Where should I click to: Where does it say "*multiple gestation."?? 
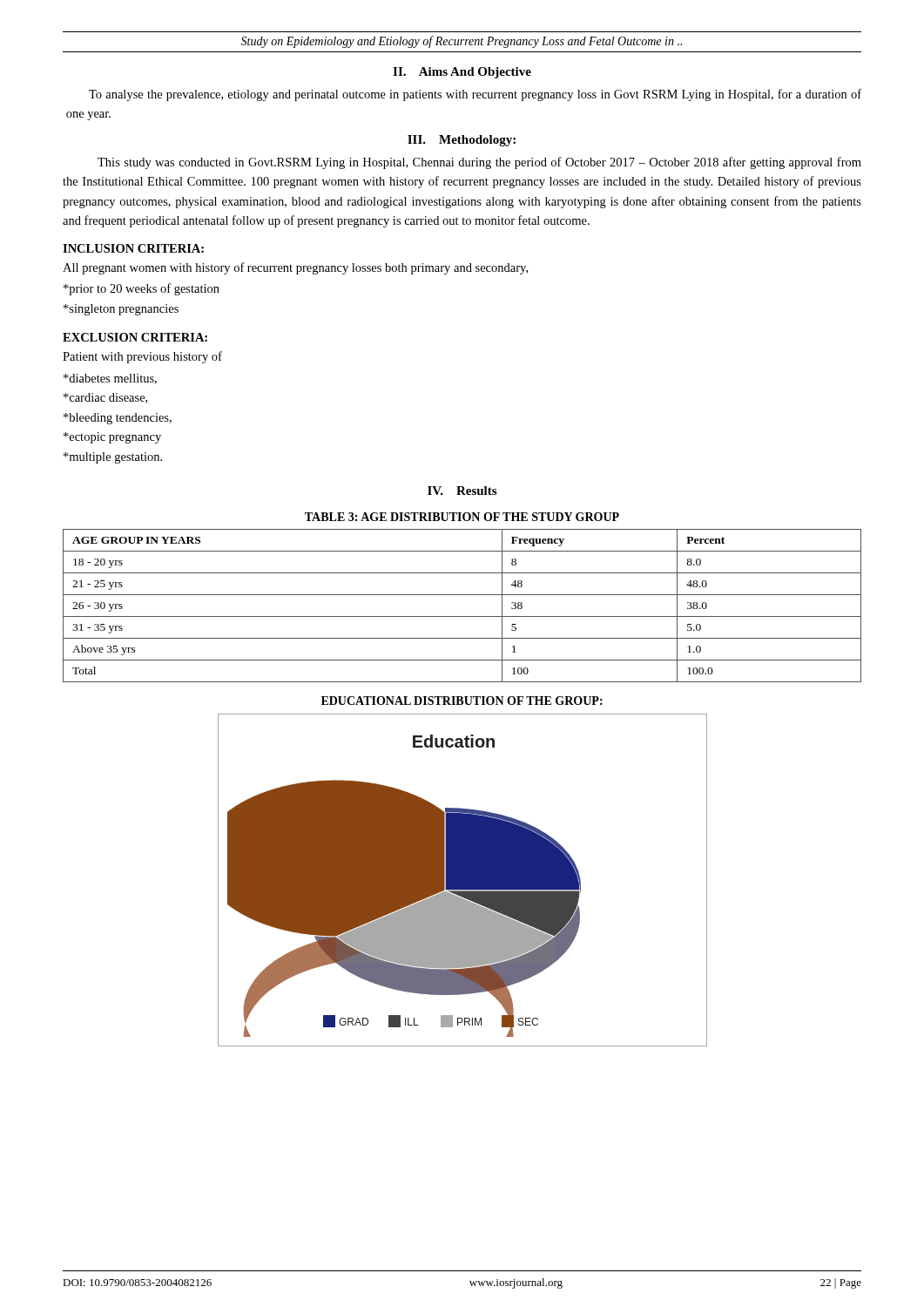pos(113,456)
